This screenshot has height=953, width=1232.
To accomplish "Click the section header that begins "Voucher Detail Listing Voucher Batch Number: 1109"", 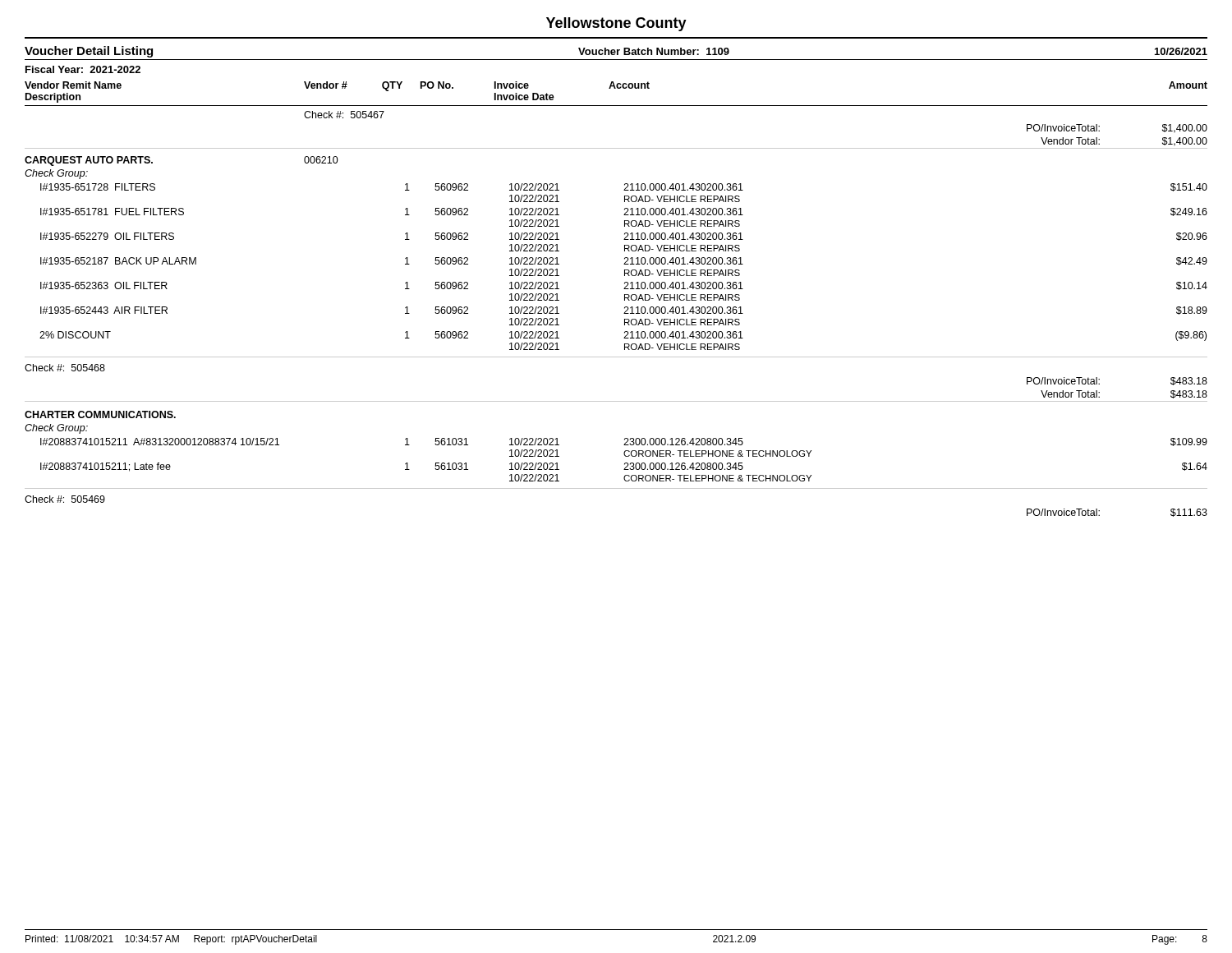I will coord(616,51).
